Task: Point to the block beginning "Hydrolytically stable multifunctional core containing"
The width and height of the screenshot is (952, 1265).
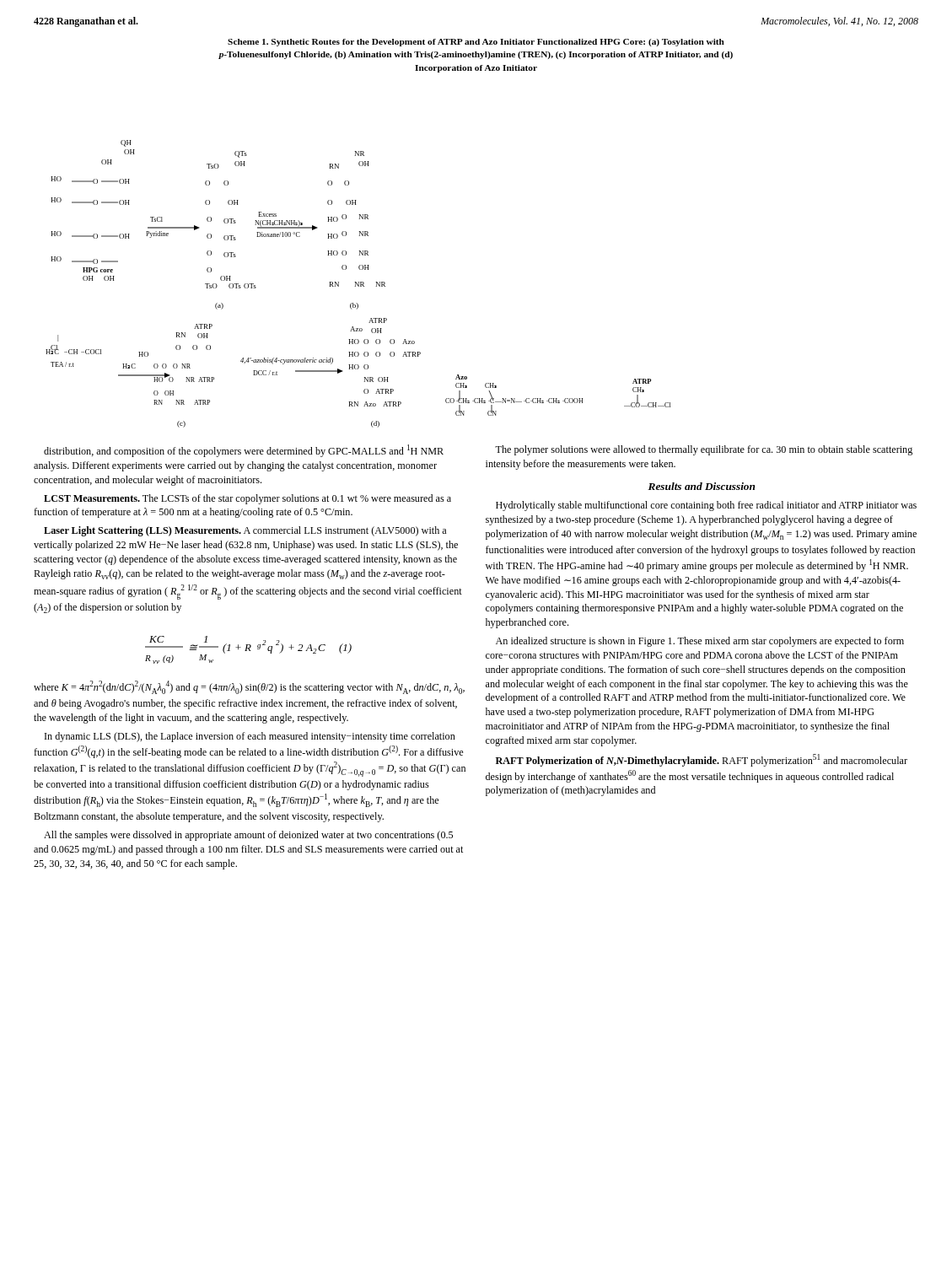Action: coord(702,648)
